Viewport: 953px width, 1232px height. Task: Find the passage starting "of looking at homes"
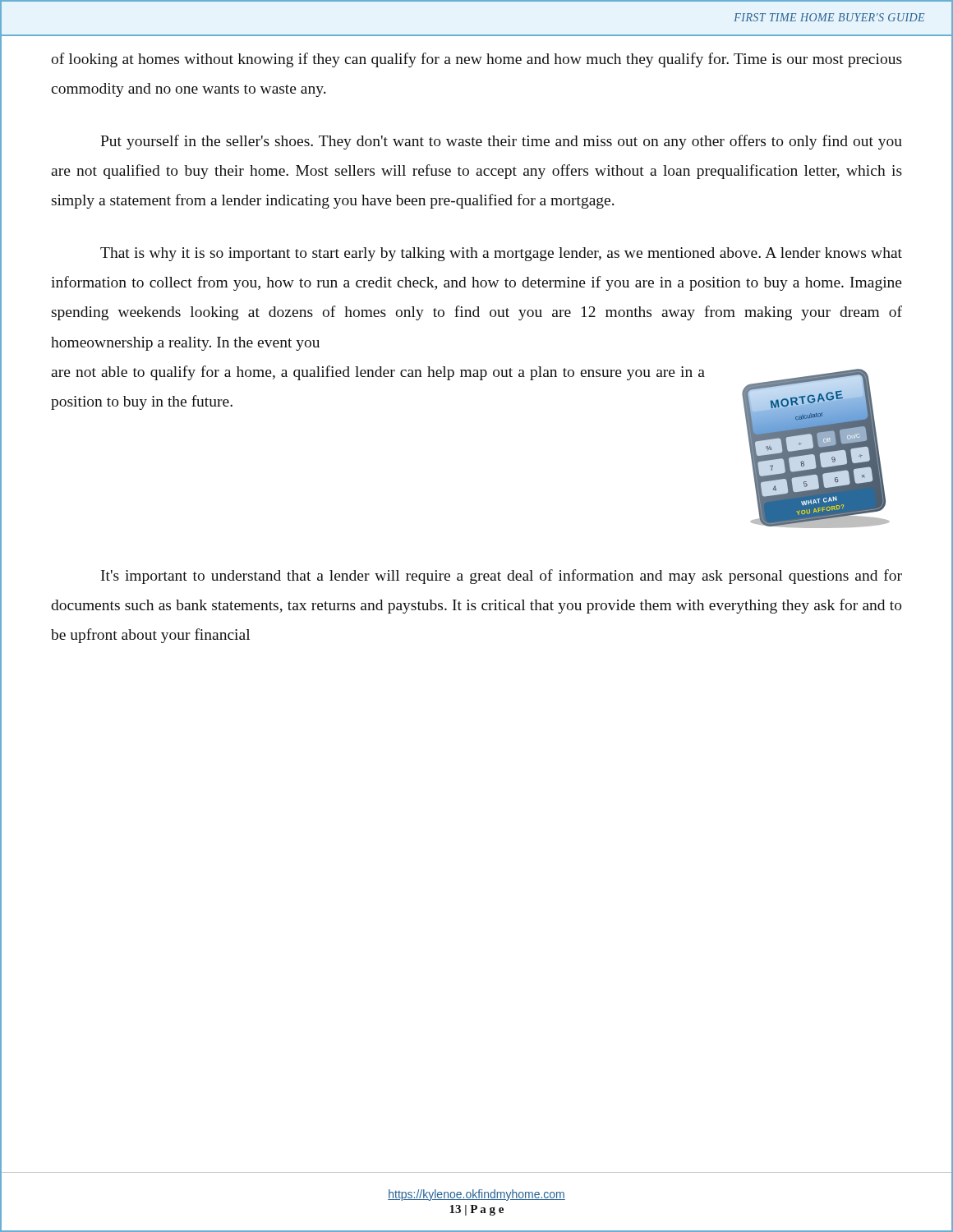click(476, 74)
